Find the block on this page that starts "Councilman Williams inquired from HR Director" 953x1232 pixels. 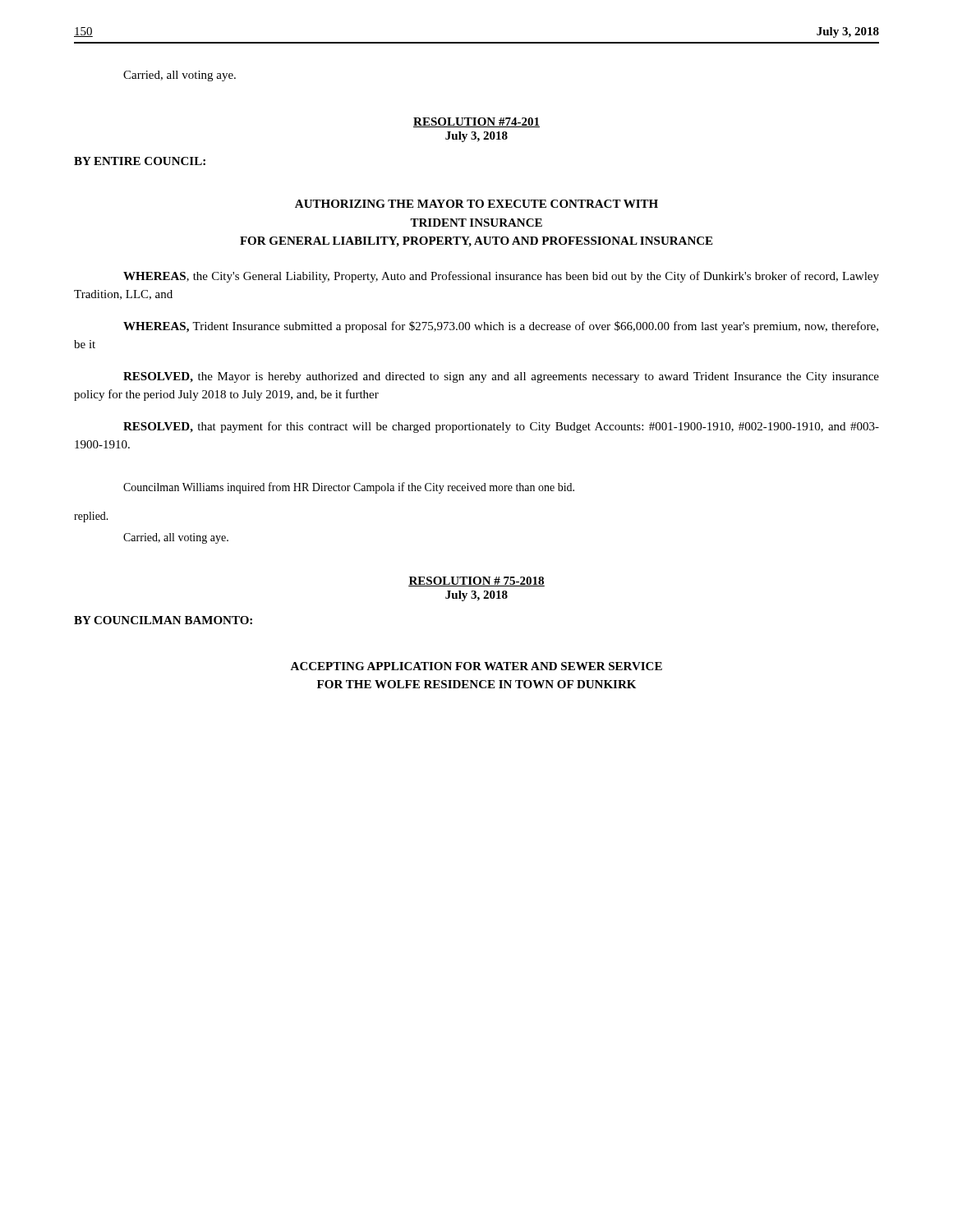coord(501,487)
